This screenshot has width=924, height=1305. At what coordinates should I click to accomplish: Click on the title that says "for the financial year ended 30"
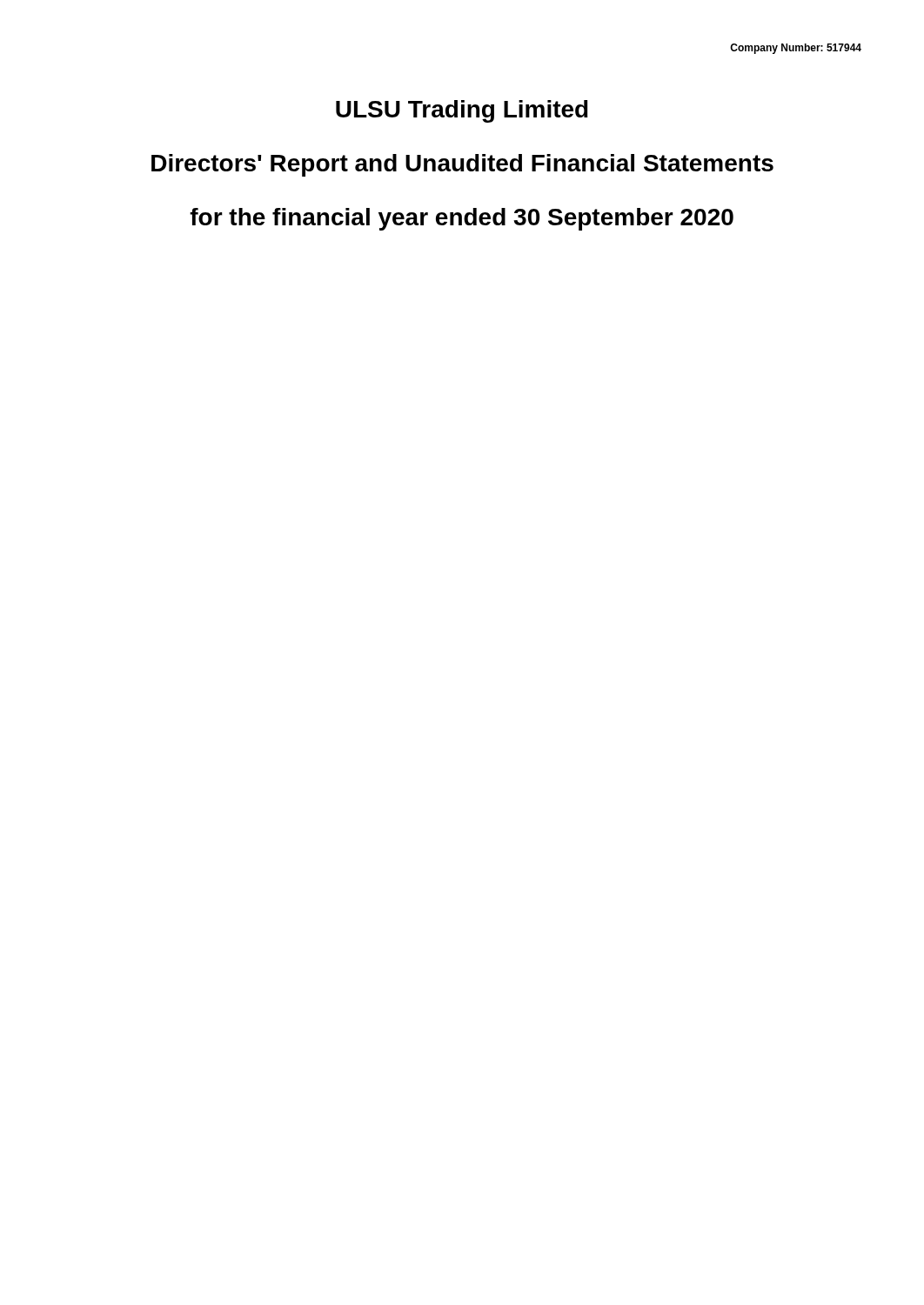462,217
